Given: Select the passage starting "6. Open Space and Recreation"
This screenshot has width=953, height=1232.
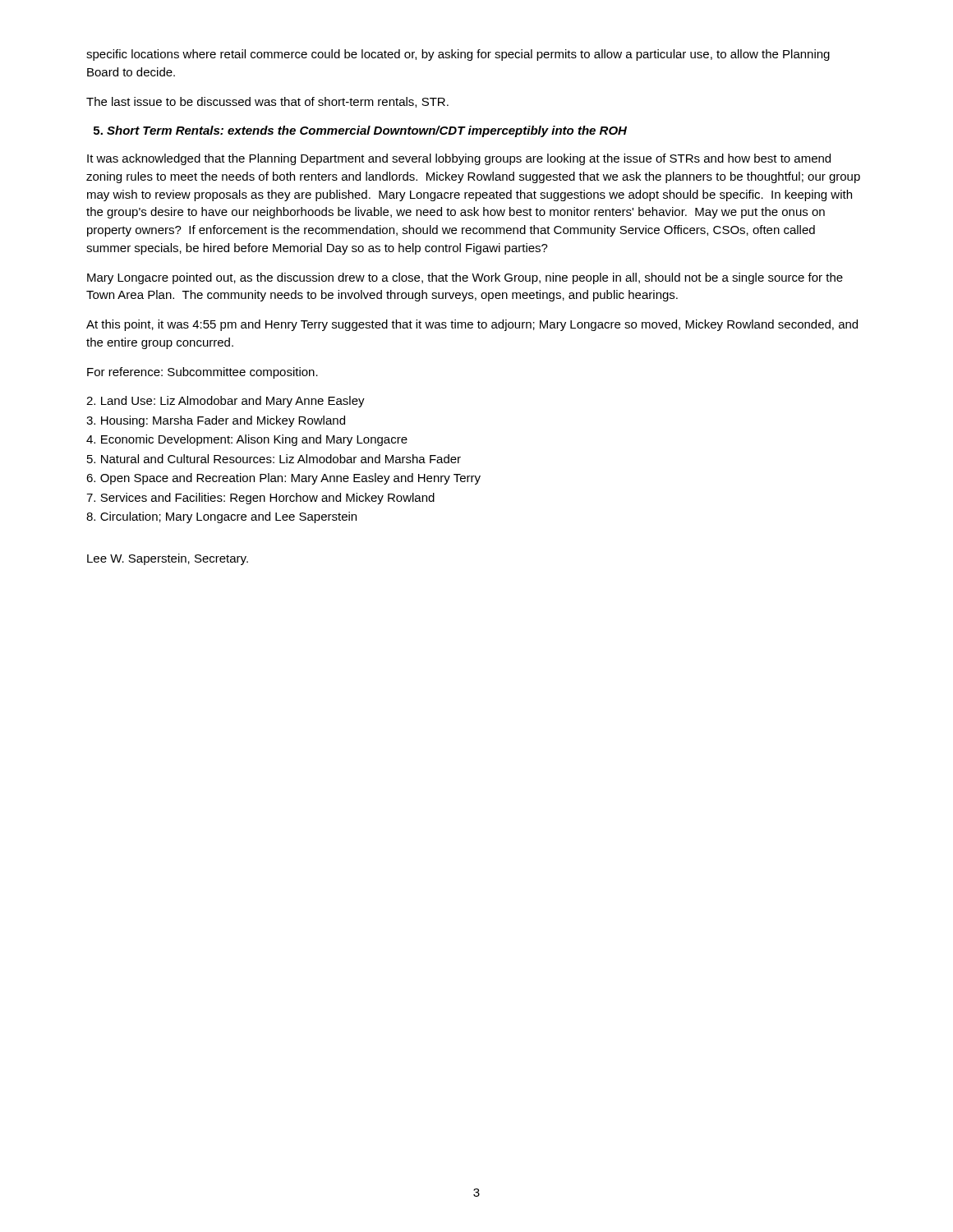Looking at the screenshot, I should tap(283, 478).
